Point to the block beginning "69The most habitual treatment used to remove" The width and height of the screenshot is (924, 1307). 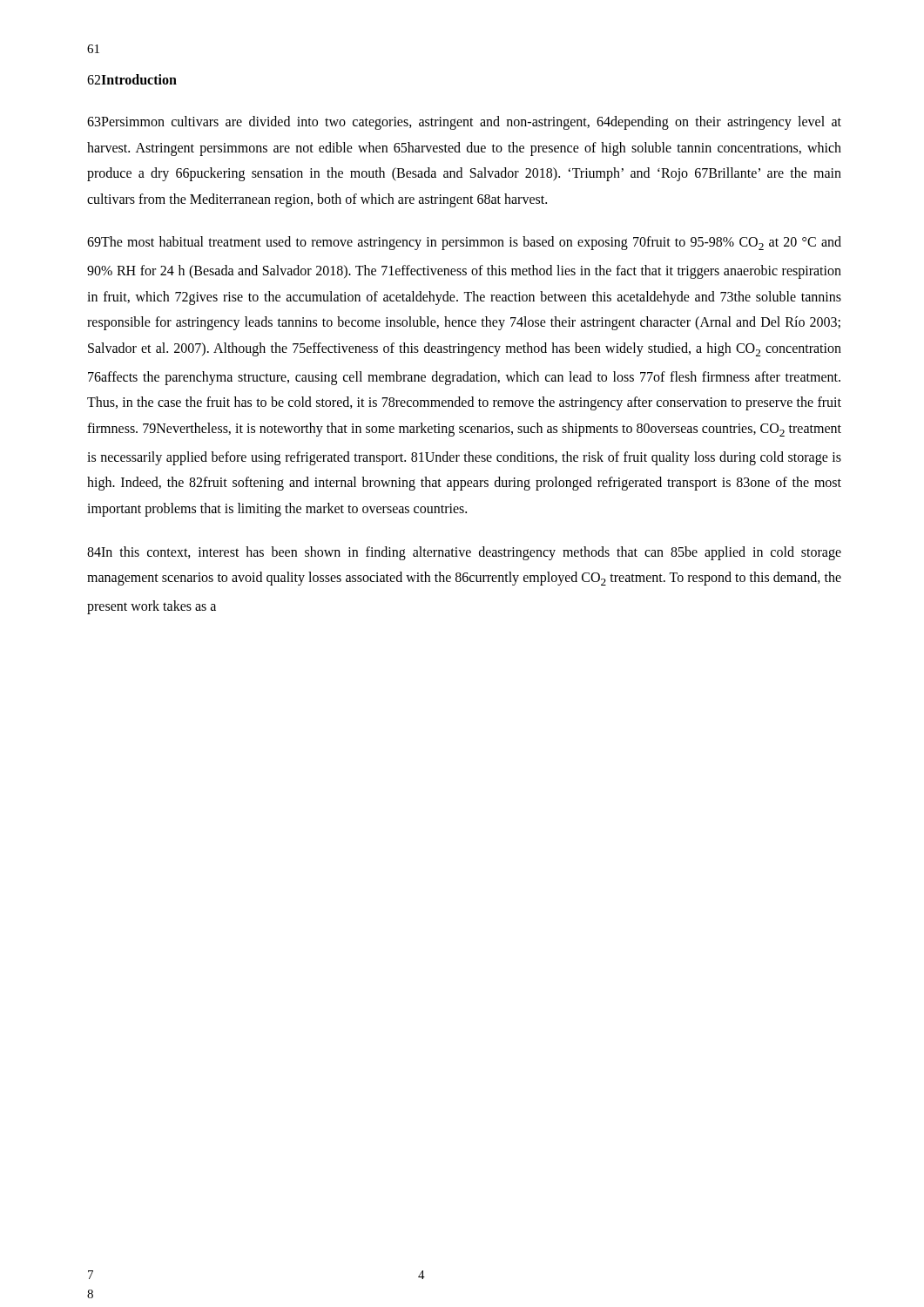point(464,375)
